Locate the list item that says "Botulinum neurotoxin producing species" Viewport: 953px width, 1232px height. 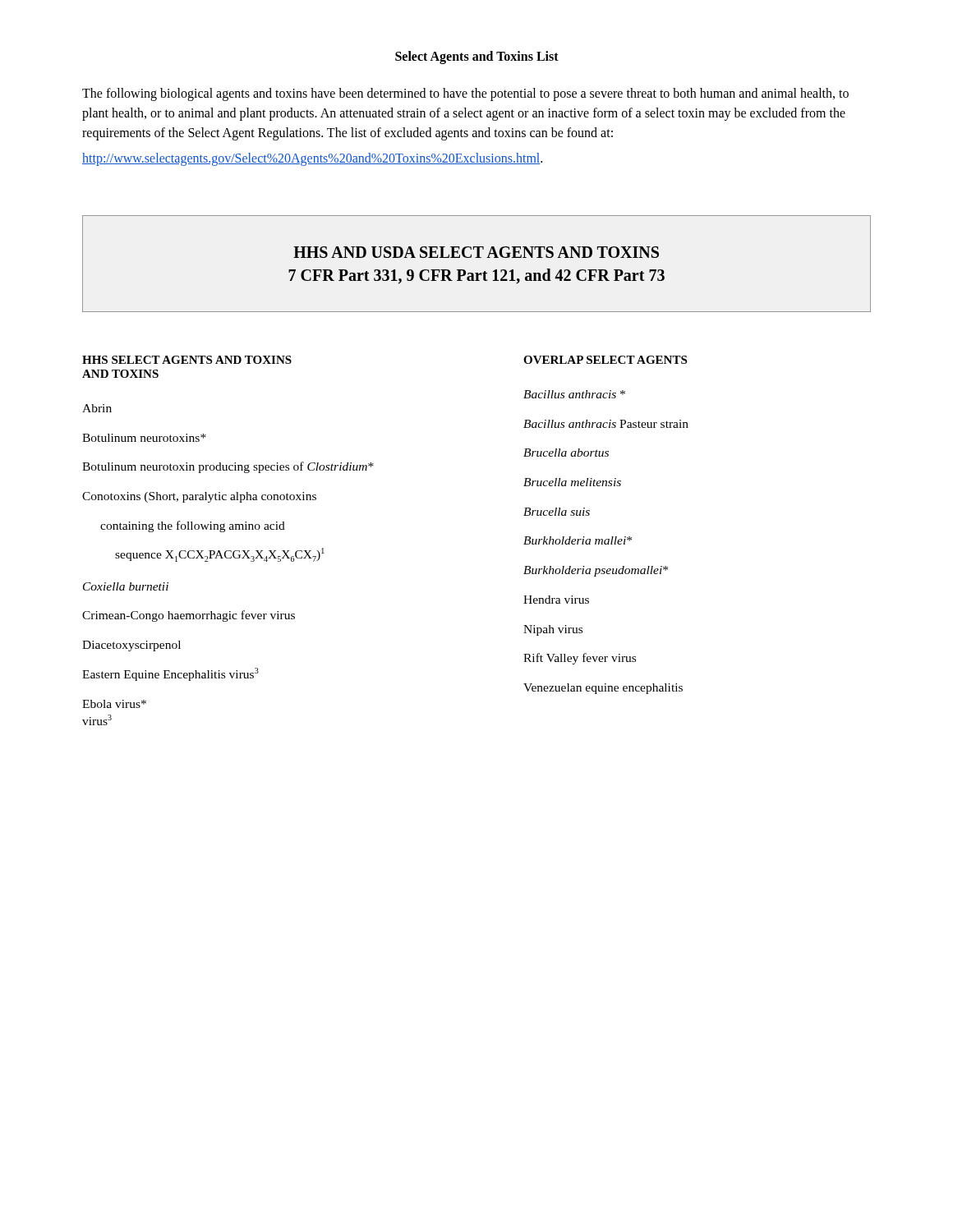click(x=228, y=466)
